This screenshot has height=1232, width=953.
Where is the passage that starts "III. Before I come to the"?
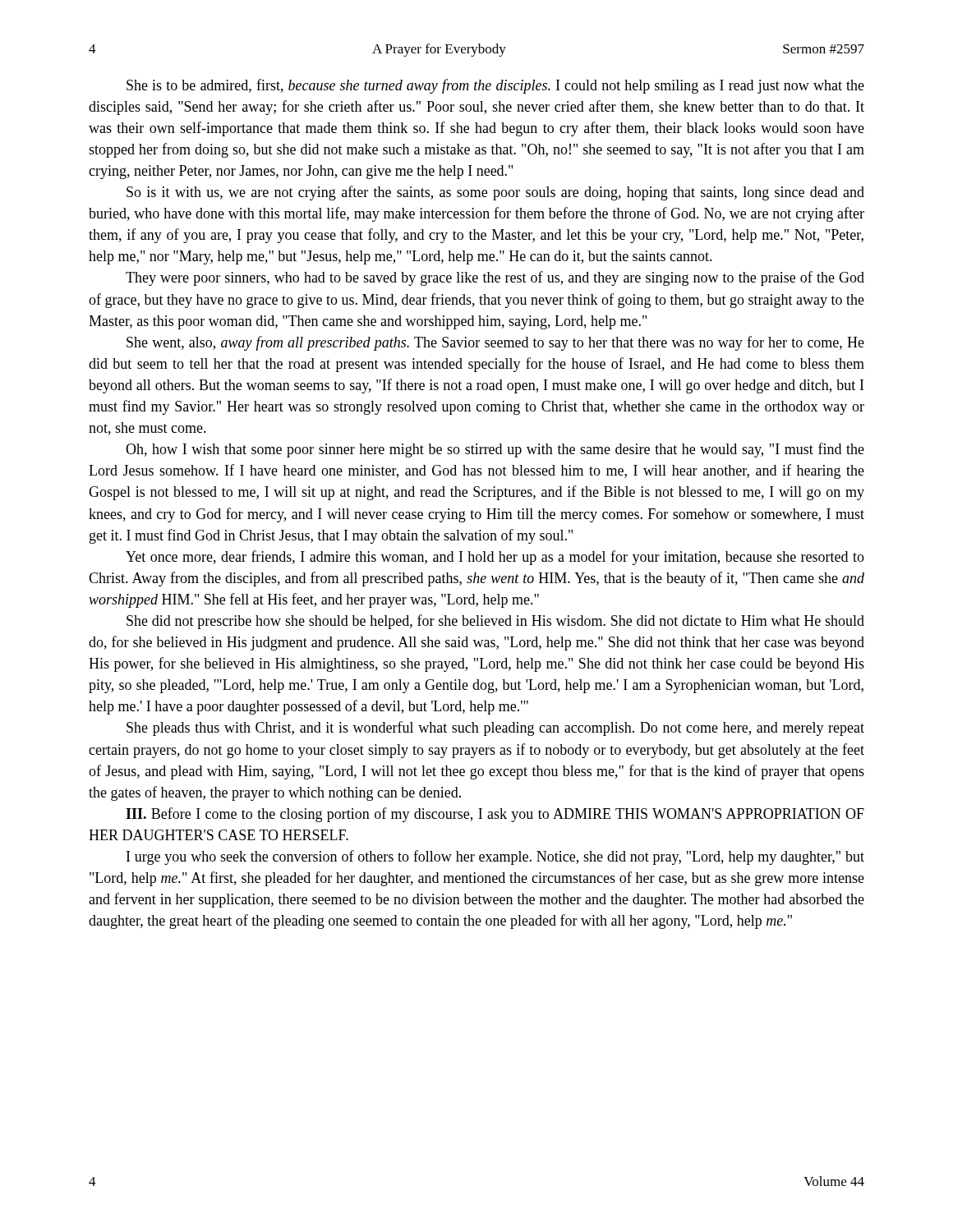[476, 825]
